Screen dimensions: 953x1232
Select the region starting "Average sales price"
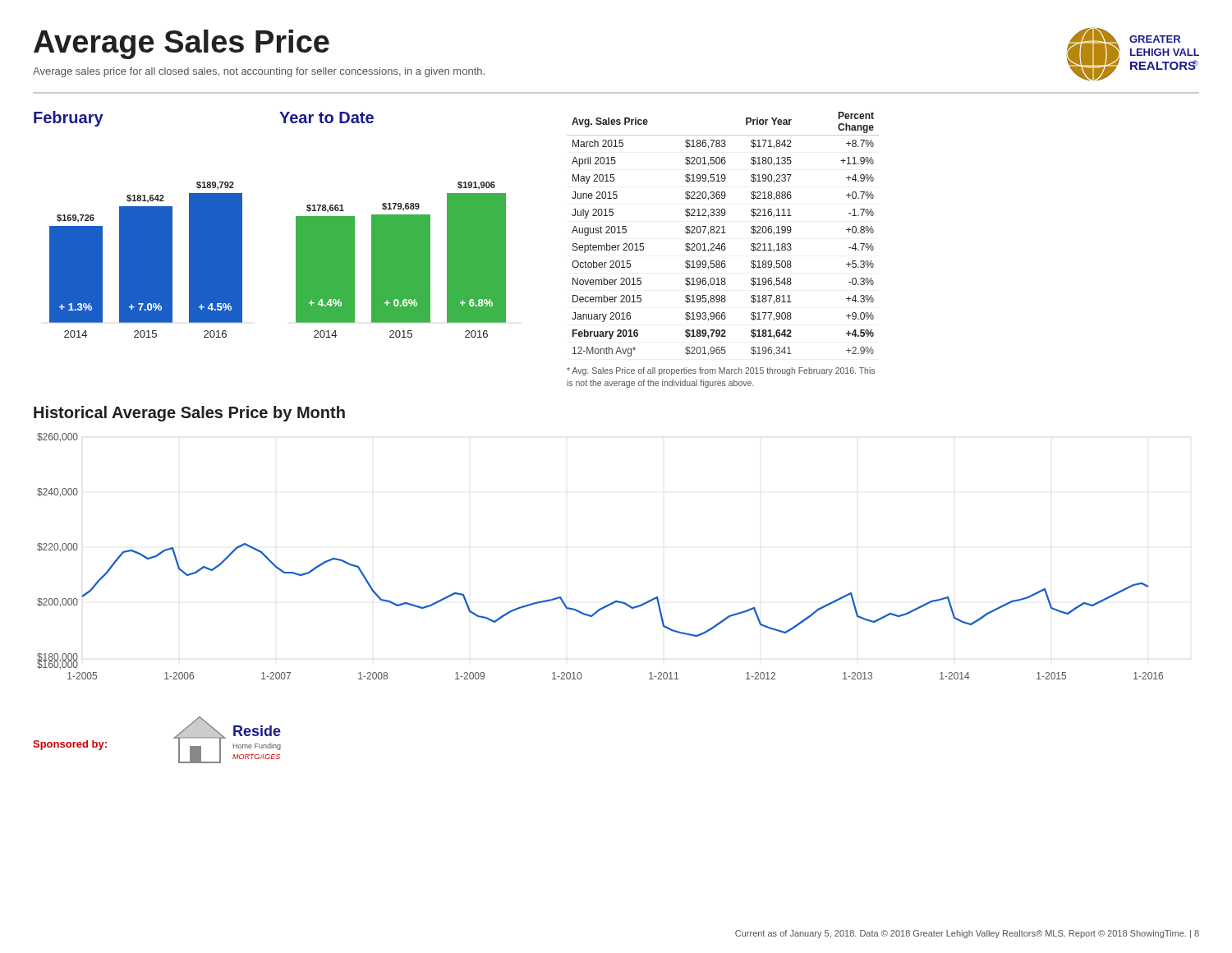pos(259,71)
